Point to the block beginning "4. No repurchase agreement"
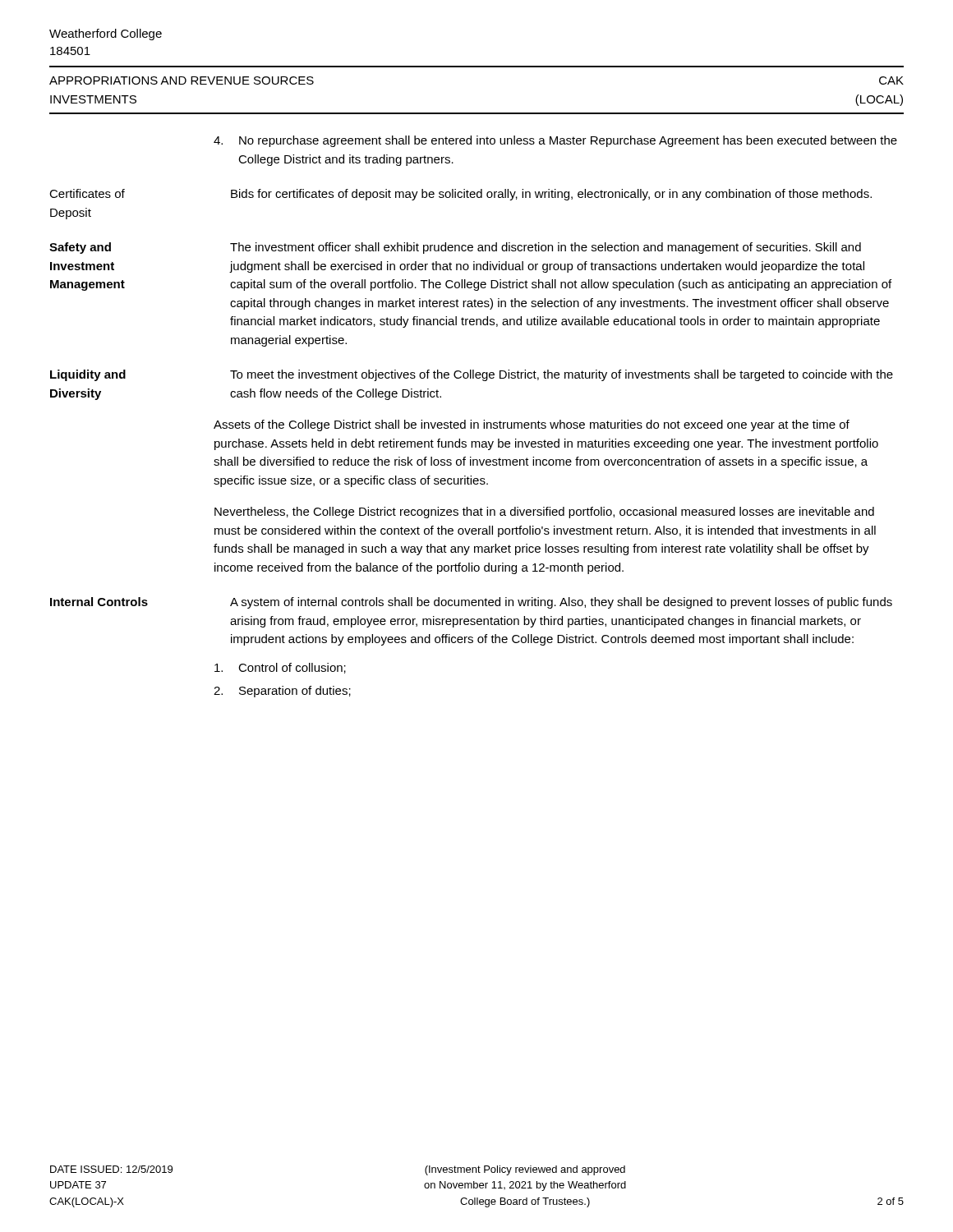Viewport: 953px width, 1232px height. [x=559, y=150]
